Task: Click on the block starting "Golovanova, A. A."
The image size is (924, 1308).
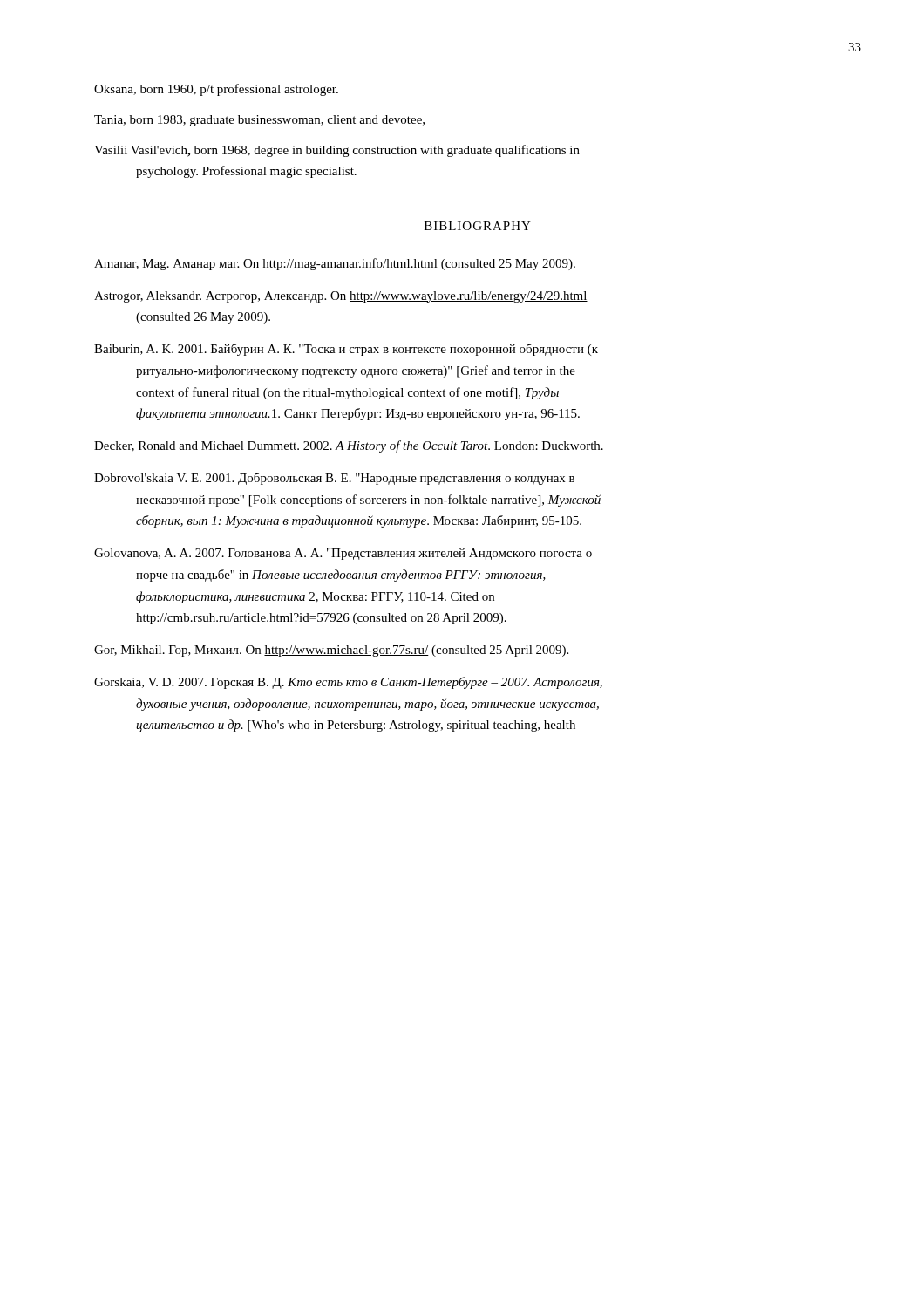Action: click(478, 587)
